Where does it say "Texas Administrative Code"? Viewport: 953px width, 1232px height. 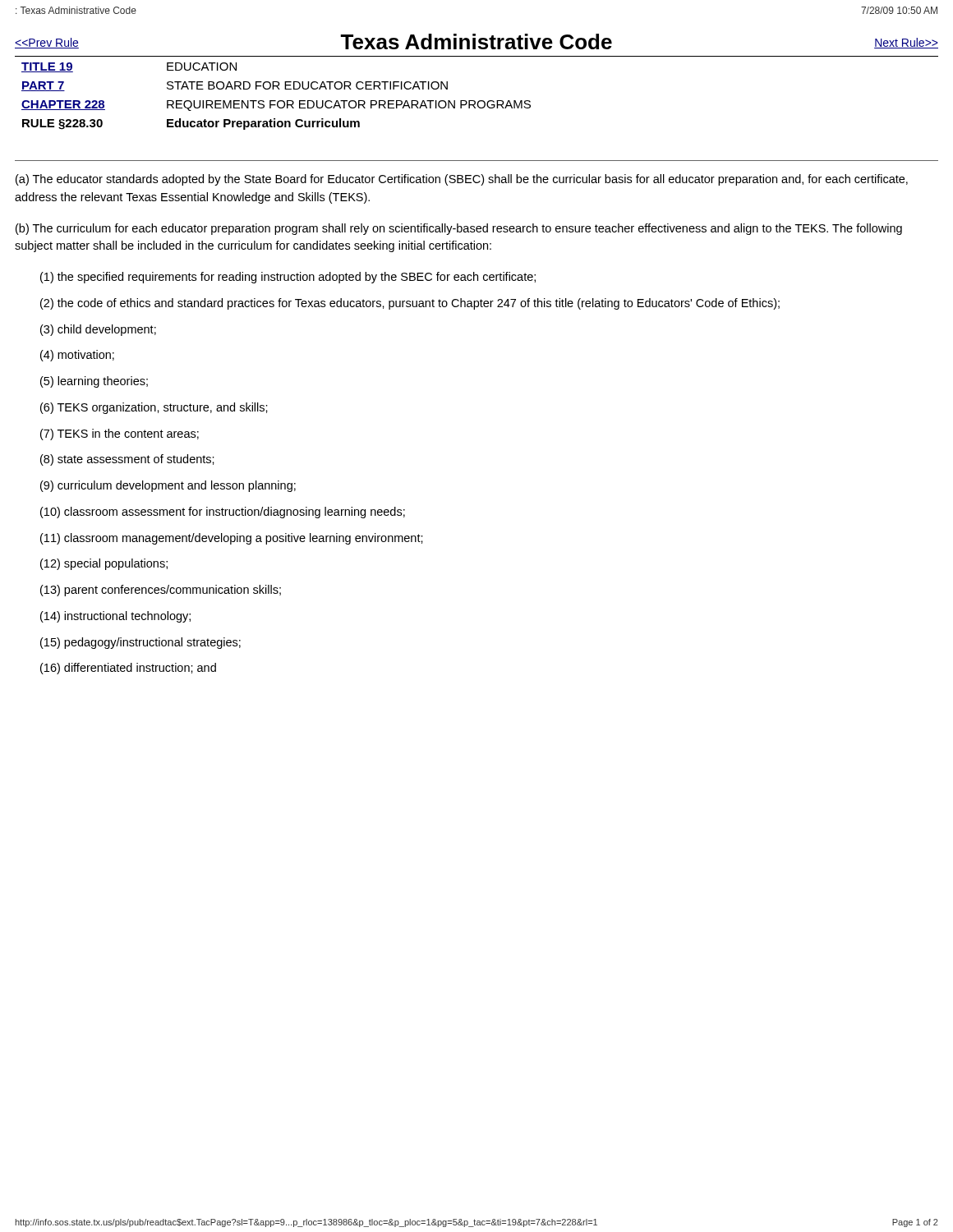tap(476, 42)
